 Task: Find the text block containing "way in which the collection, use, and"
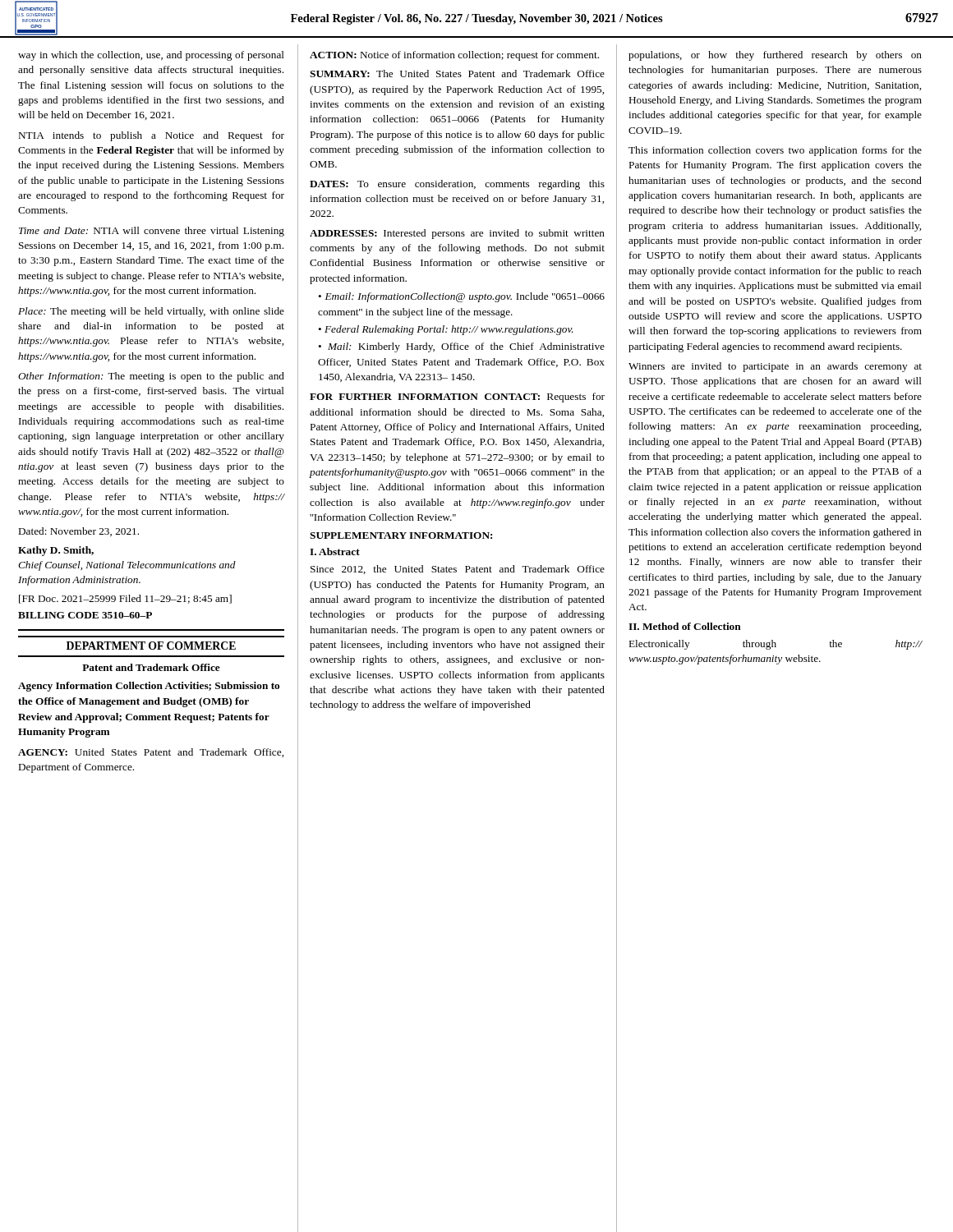point(151,85)
